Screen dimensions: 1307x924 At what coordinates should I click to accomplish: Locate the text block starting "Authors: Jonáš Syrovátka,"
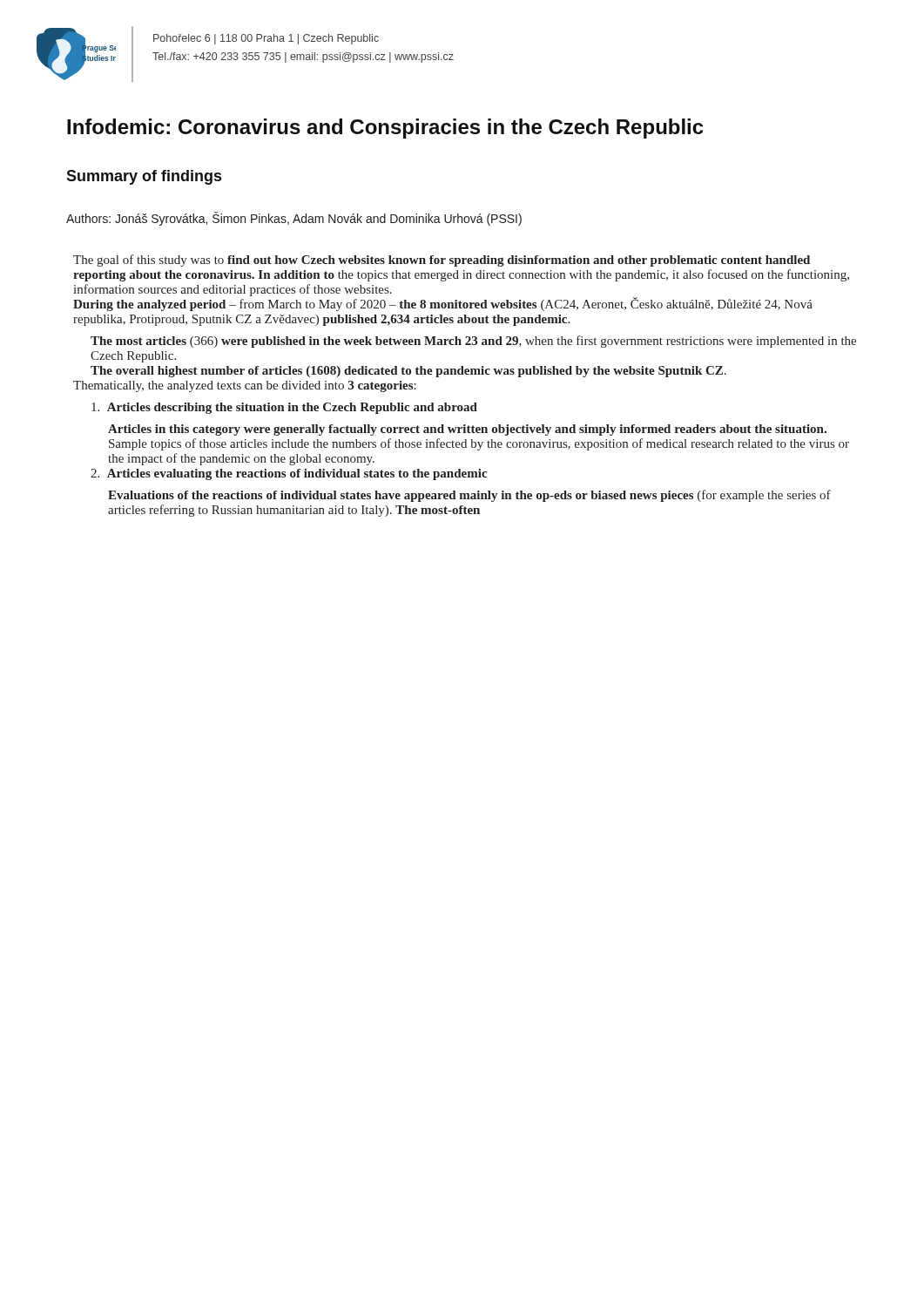[462, 219]
